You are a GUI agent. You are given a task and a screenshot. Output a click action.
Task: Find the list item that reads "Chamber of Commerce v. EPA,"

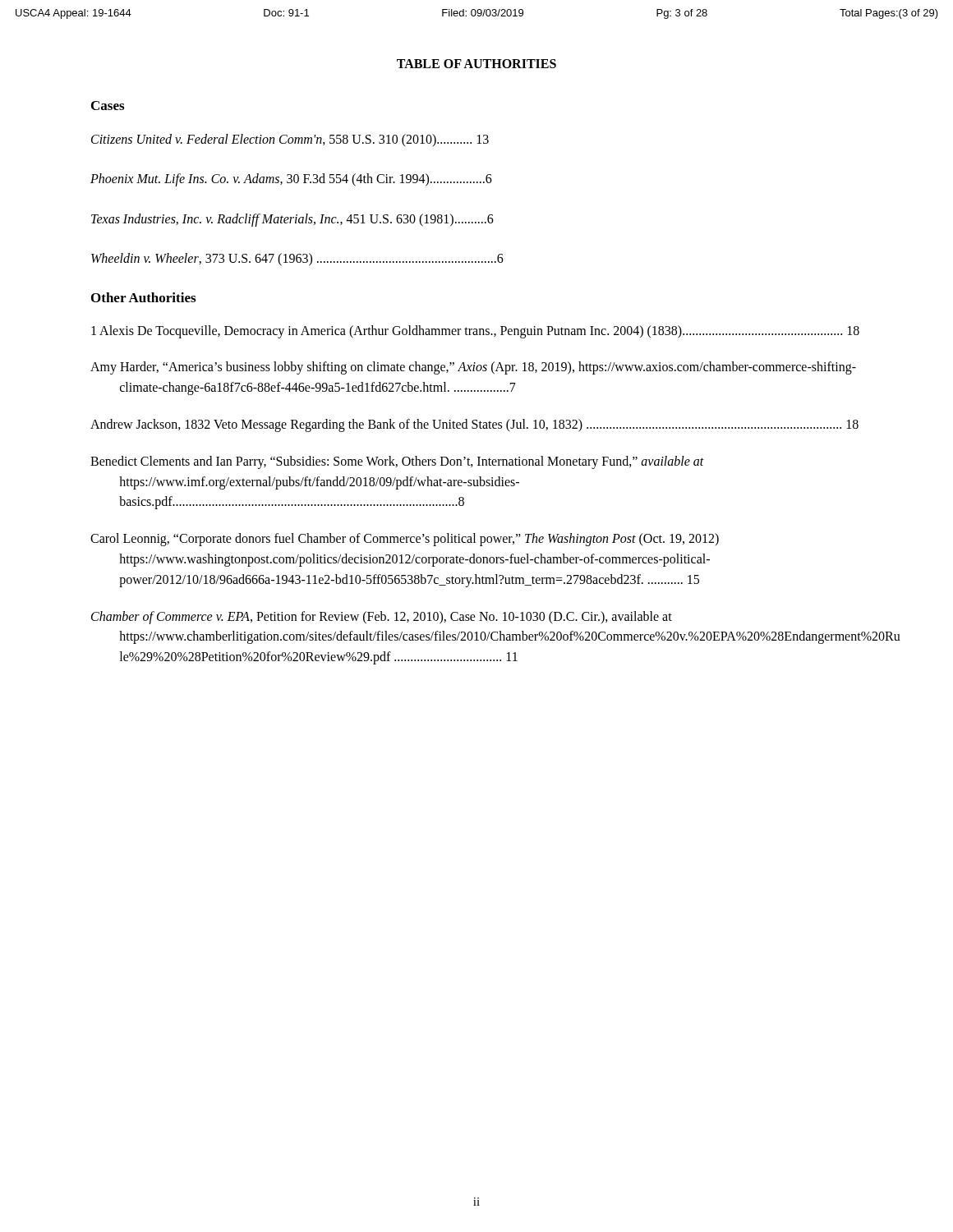coord(476,636)
